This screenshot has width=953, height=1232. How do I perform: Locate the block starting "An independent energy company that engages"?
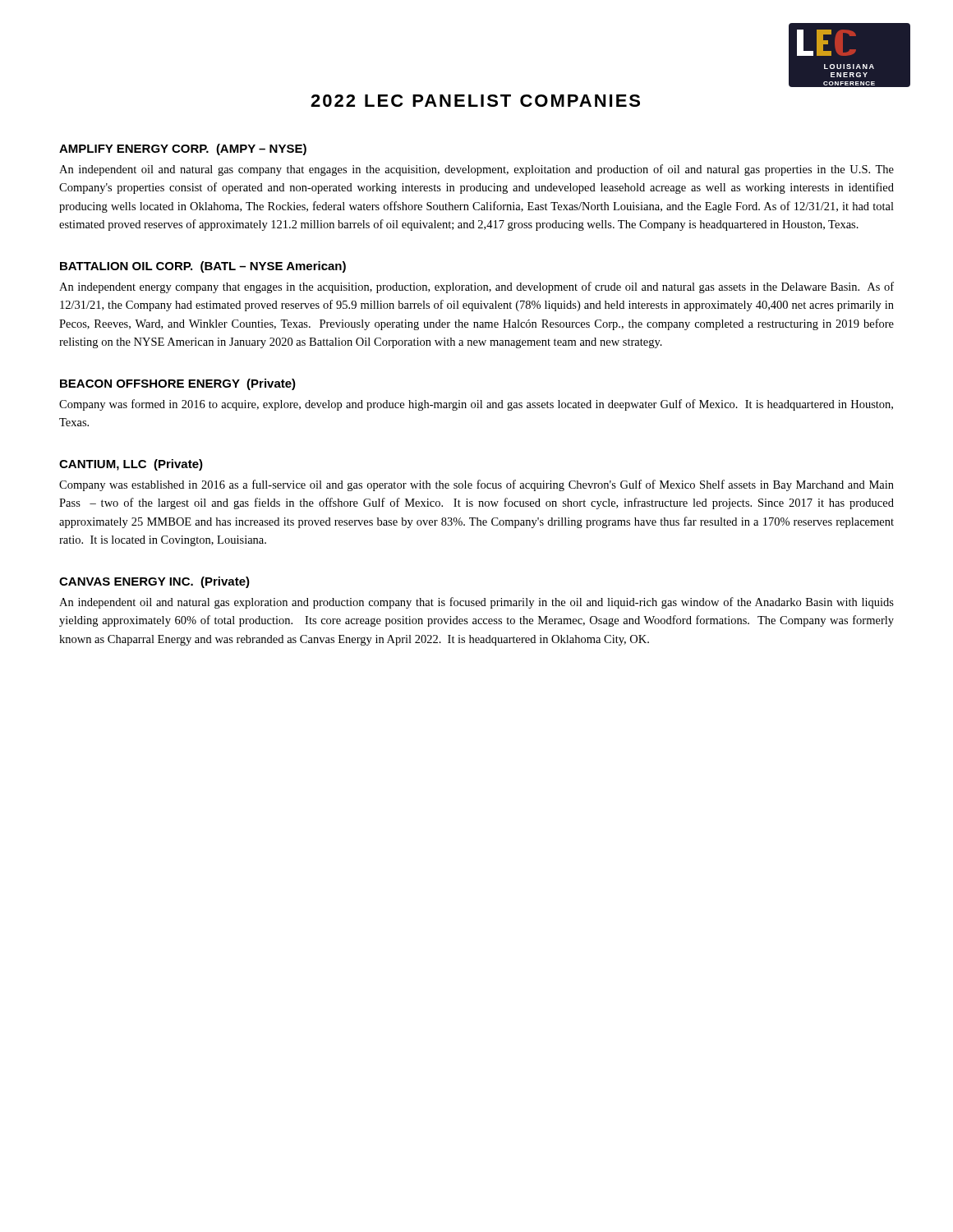pos(476,314)
